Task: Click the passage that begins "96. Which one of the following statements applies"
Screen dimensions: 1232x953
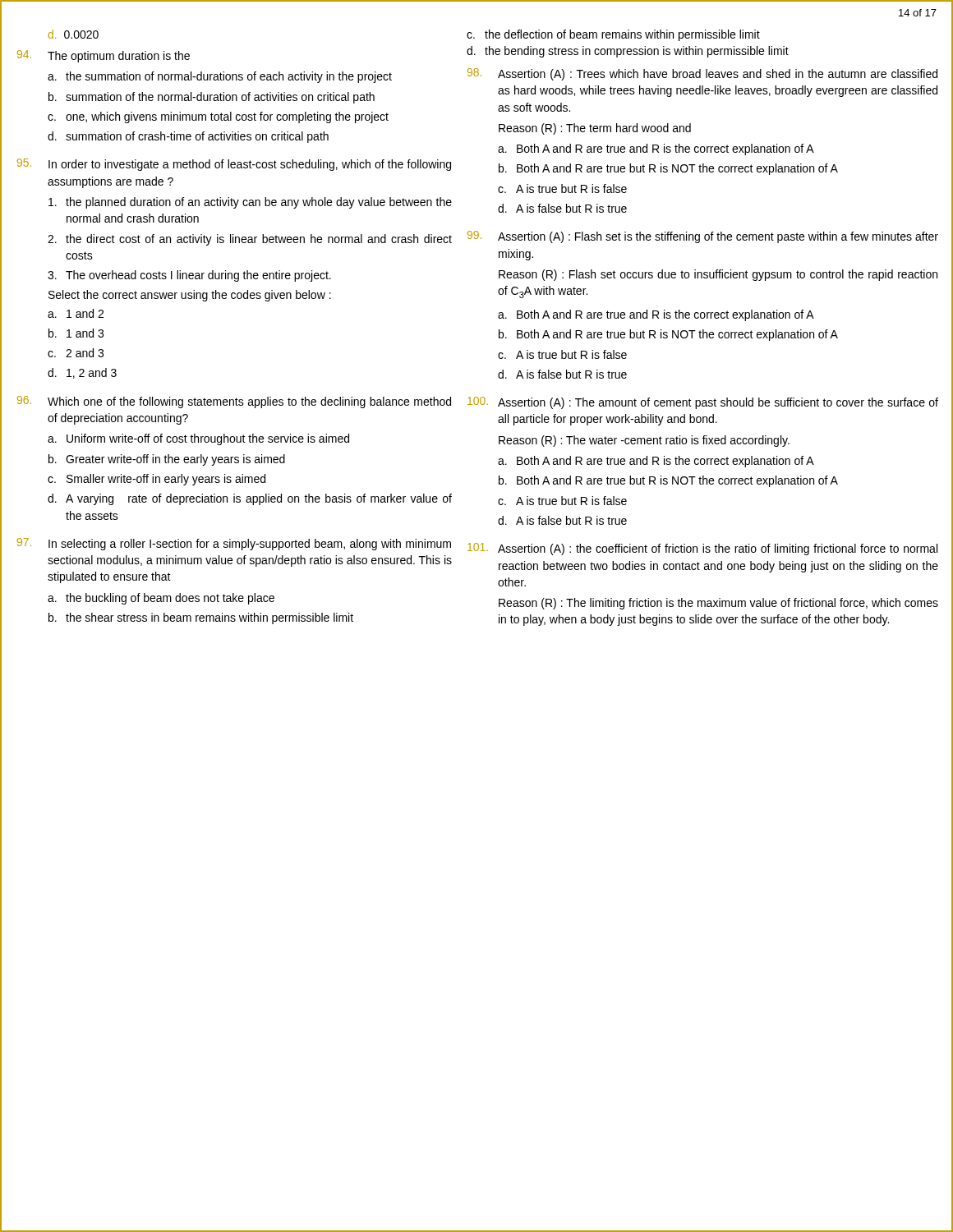Action: [x=234, y=460]
